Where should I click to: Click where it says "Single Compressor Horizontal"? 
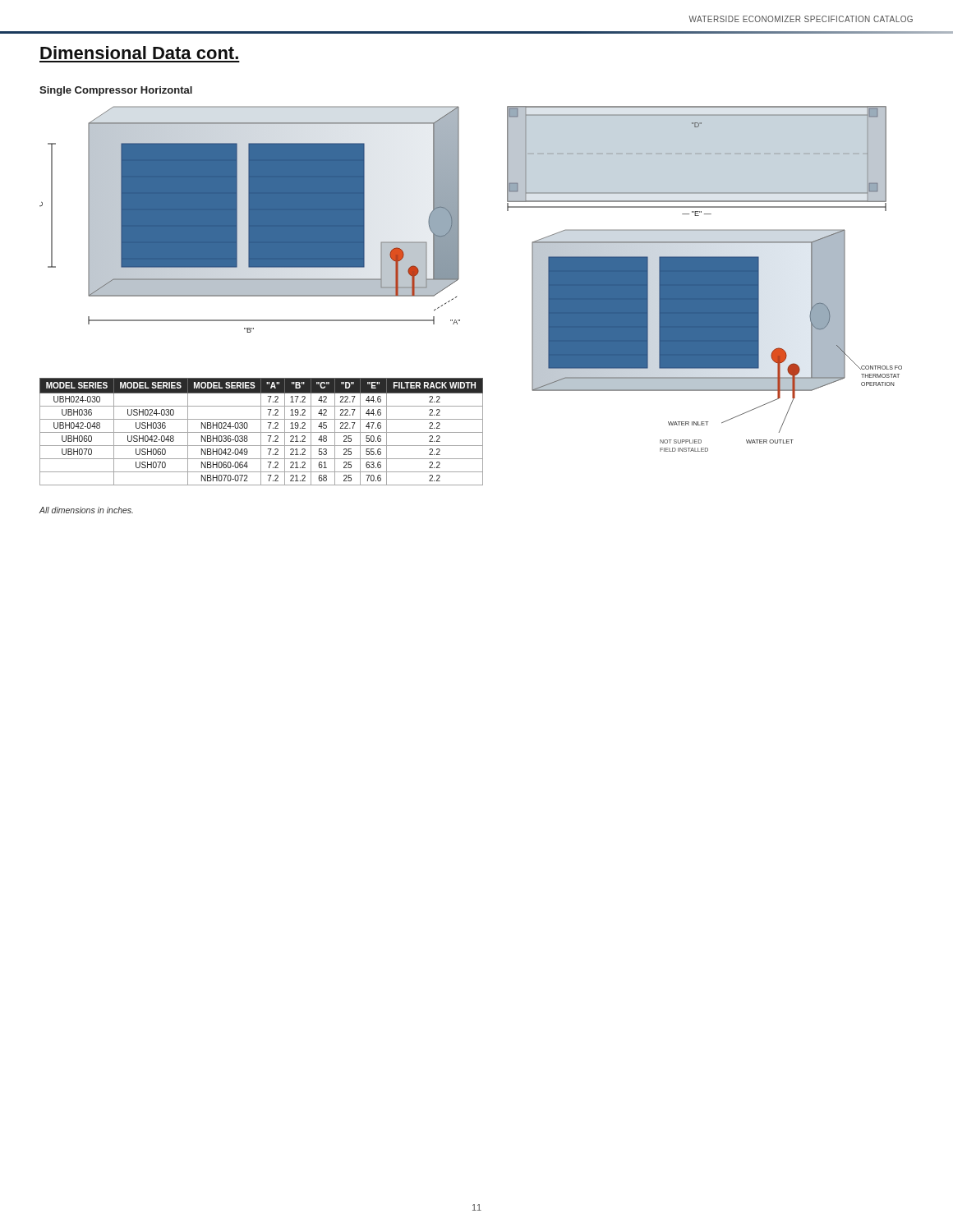coord(116,90)
